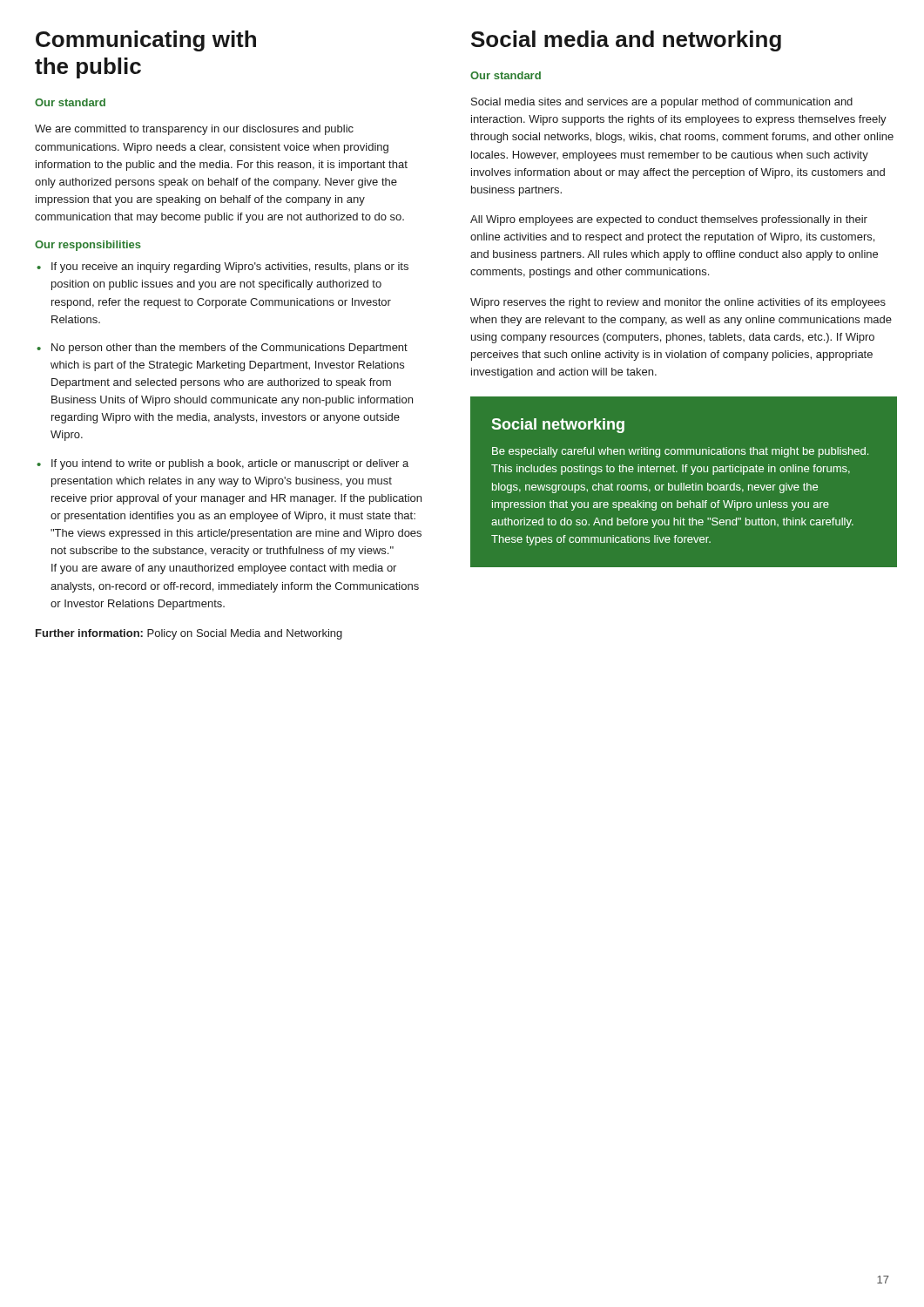Find the block on this page that starts "No person other than"
The height and width of the screenshot is (1307, 924).
point(232,391)
